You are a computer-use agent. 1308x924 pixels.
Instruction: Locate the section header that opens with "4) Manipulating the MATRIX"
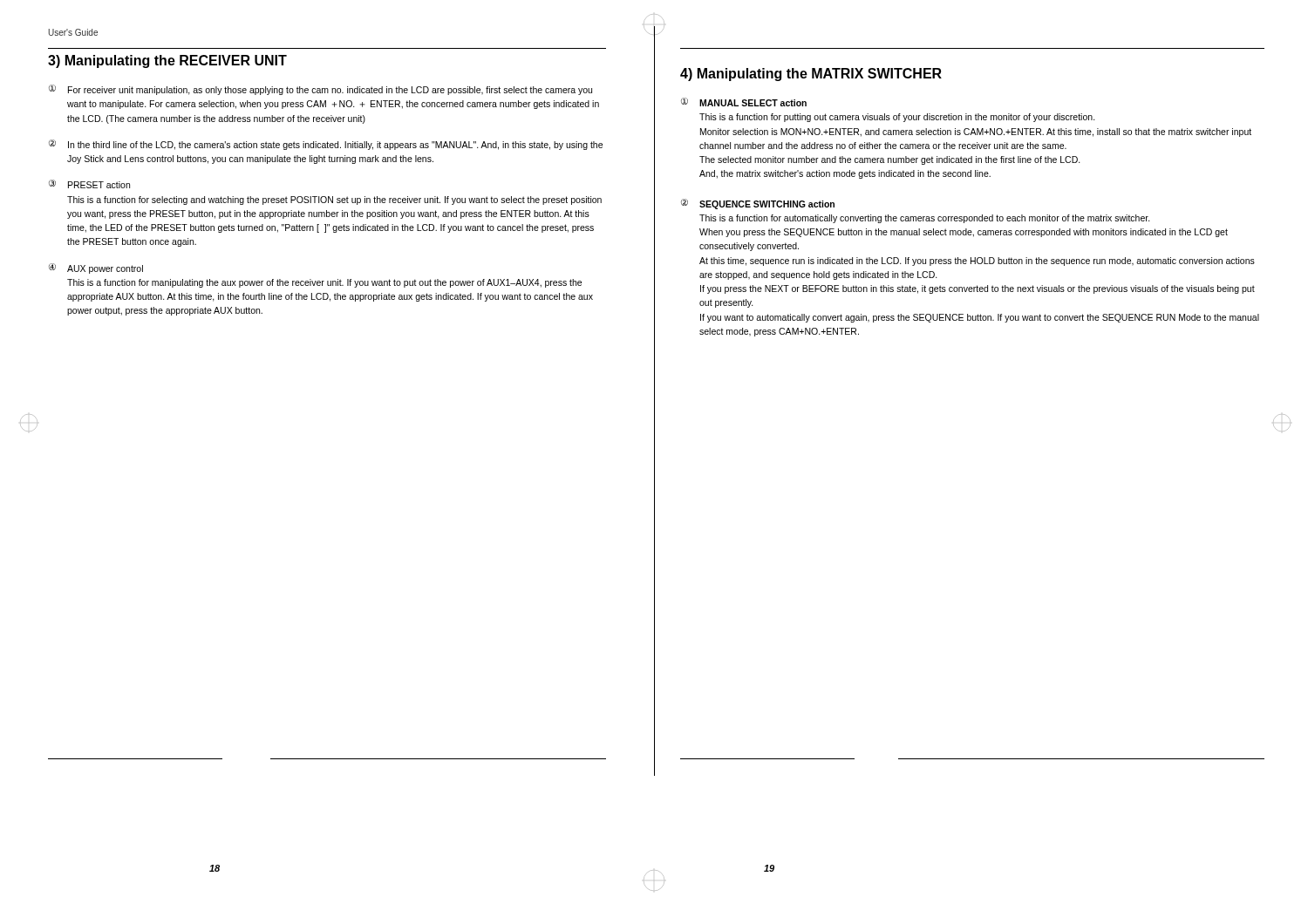[811, 74]
